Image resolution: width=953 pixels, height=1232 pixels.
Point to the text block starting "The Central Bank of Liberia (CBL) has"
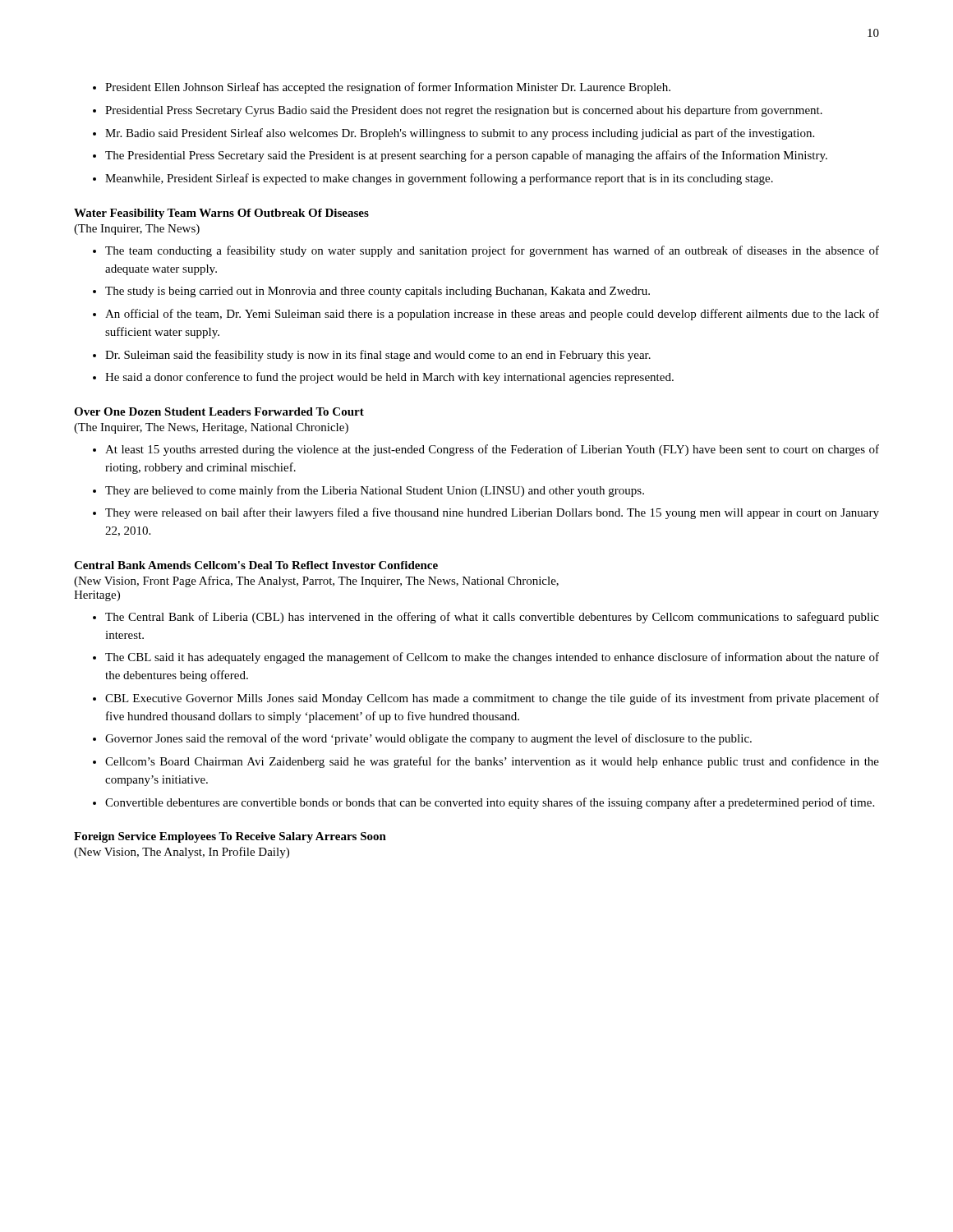pyautogui.click(x=492, y=626)
